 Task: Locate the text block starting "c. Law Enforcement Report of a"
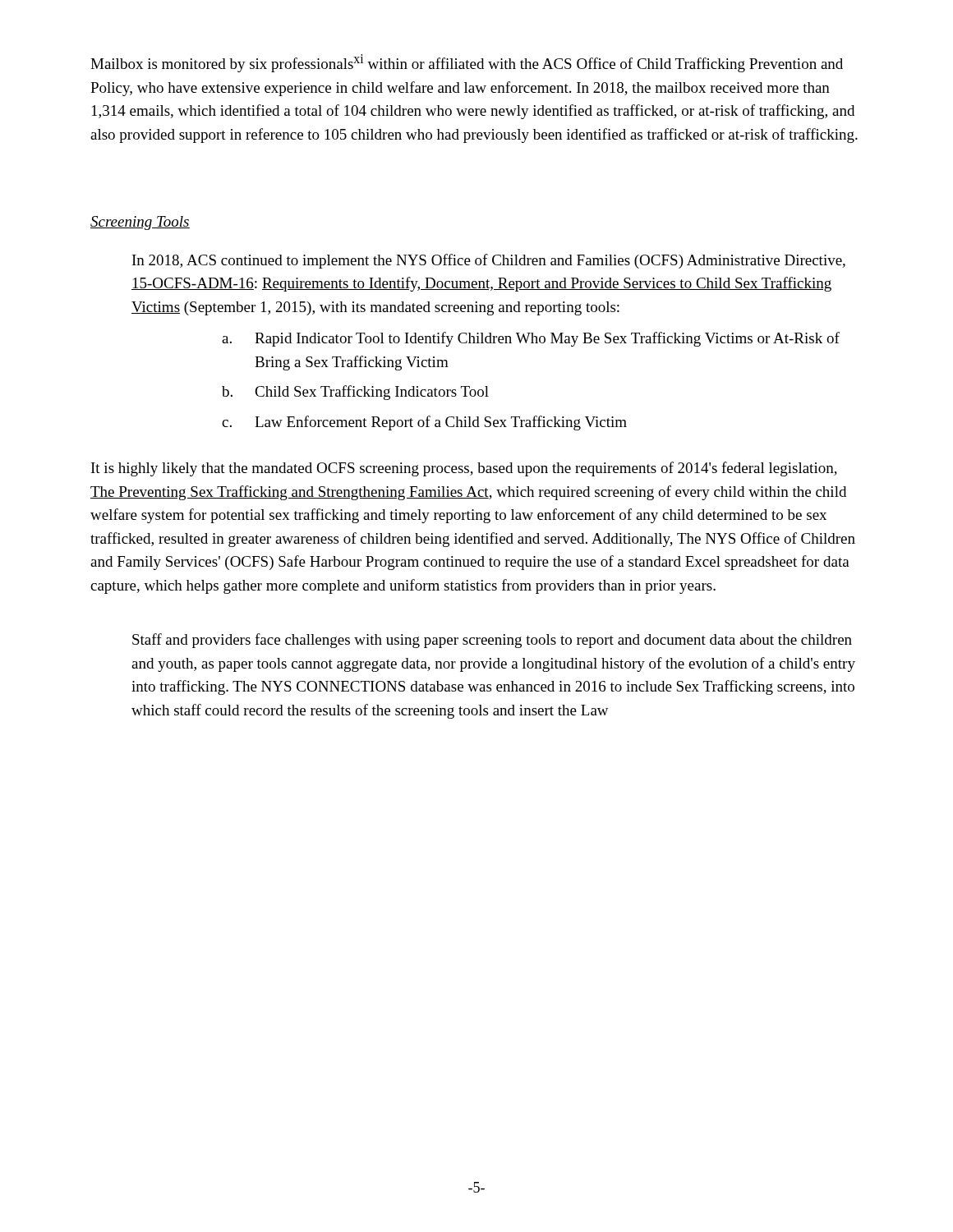[x=542, y=422]
